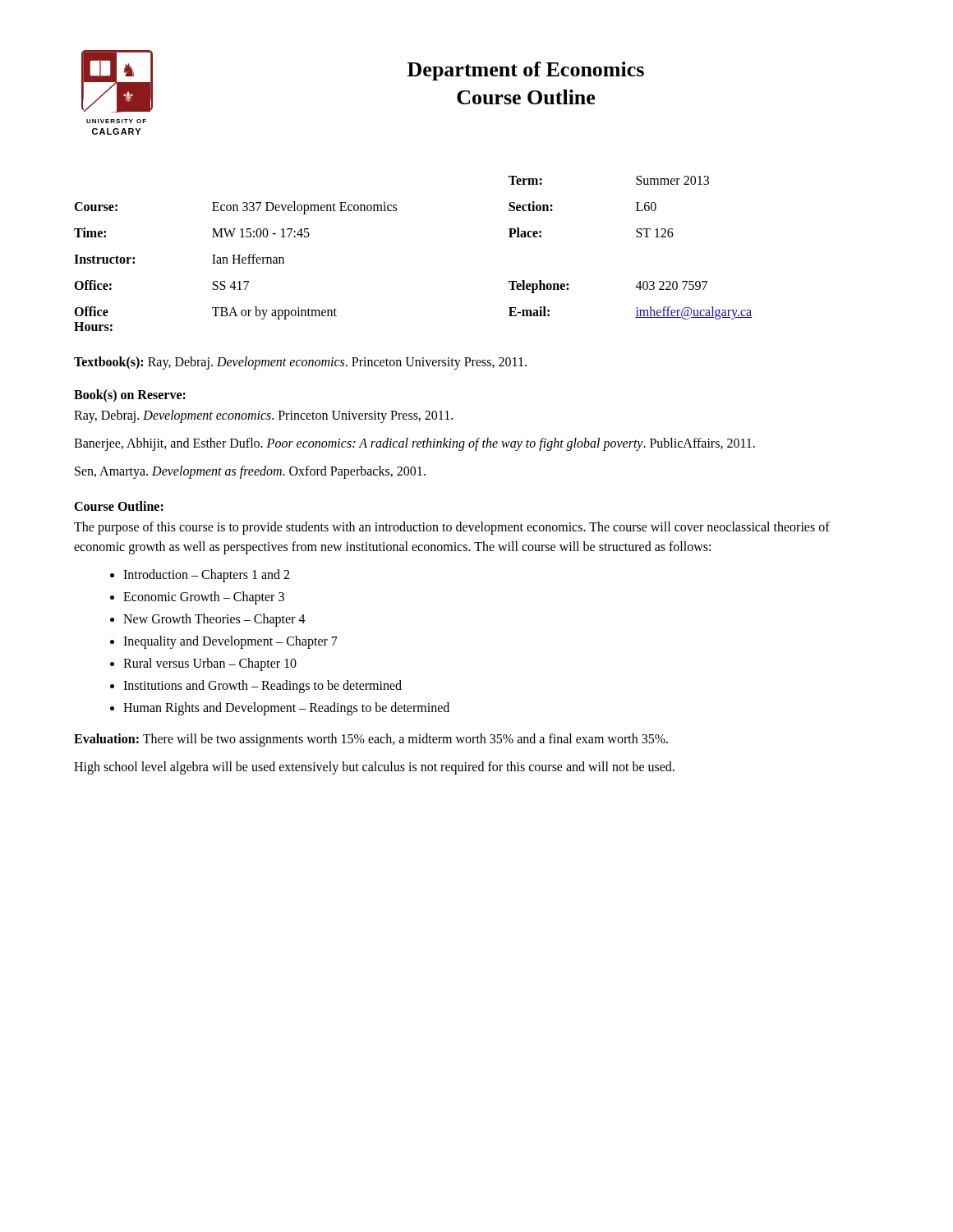
Task: Locate the block starting "Rural versus Urban – Chapter 10"
Action: tap(210, 663)
